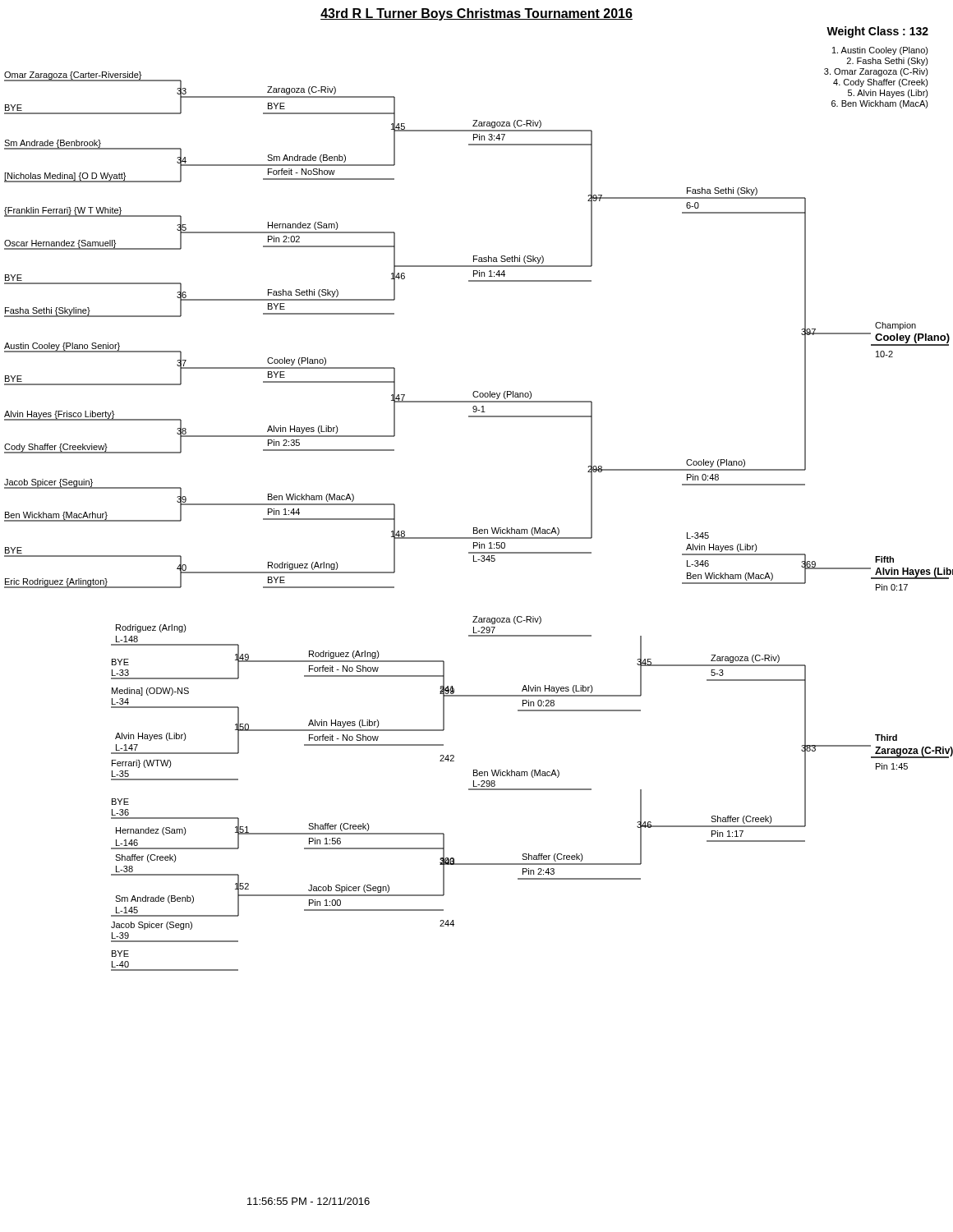Click on the list item with the text "Austin Cooley (Plano)"
The image size is (953, 1232).
coord(880,50)
